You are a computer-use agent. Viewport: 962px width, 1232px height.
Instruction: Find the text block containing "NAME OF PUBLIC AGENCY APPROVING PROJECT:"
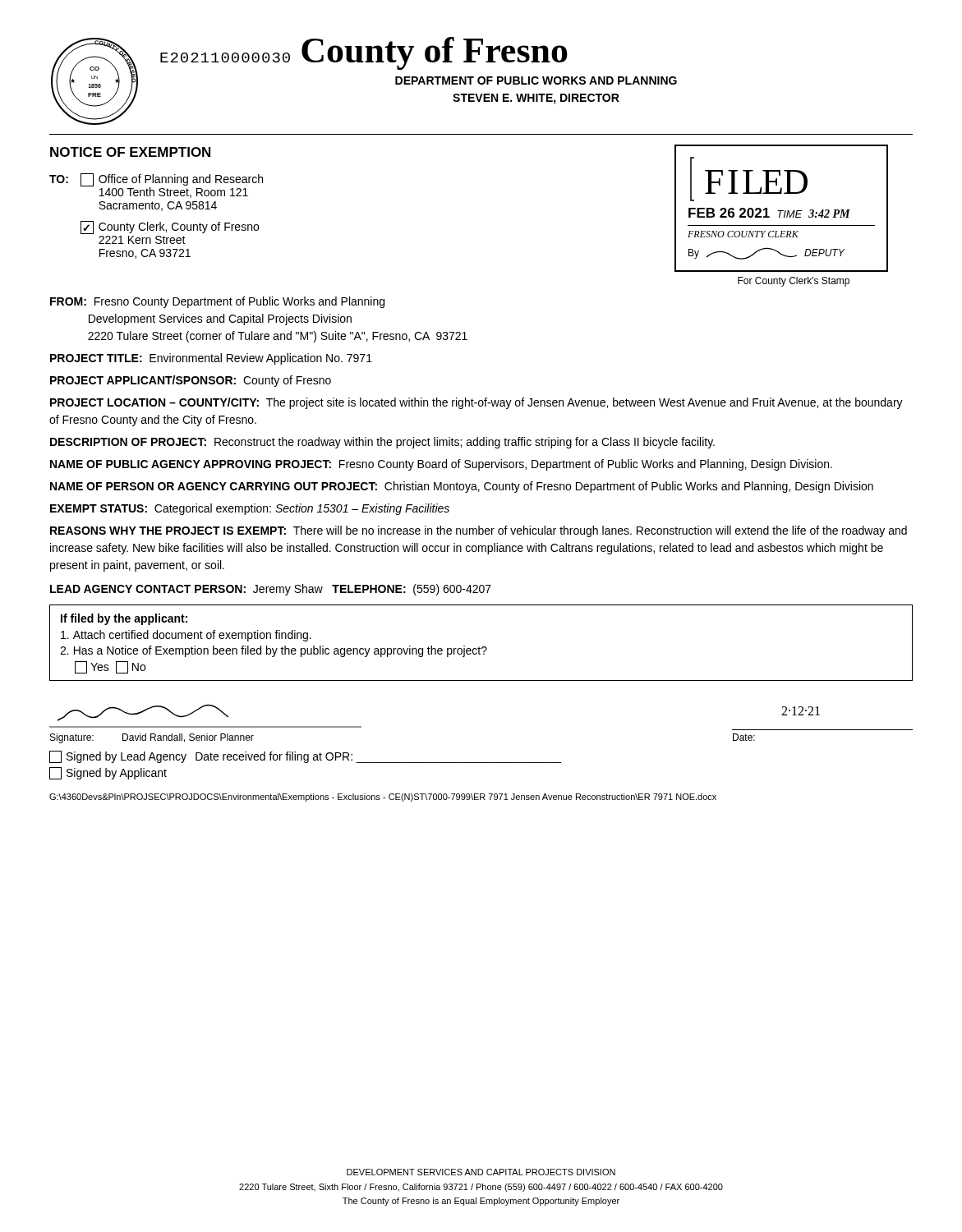pos(441,464)
